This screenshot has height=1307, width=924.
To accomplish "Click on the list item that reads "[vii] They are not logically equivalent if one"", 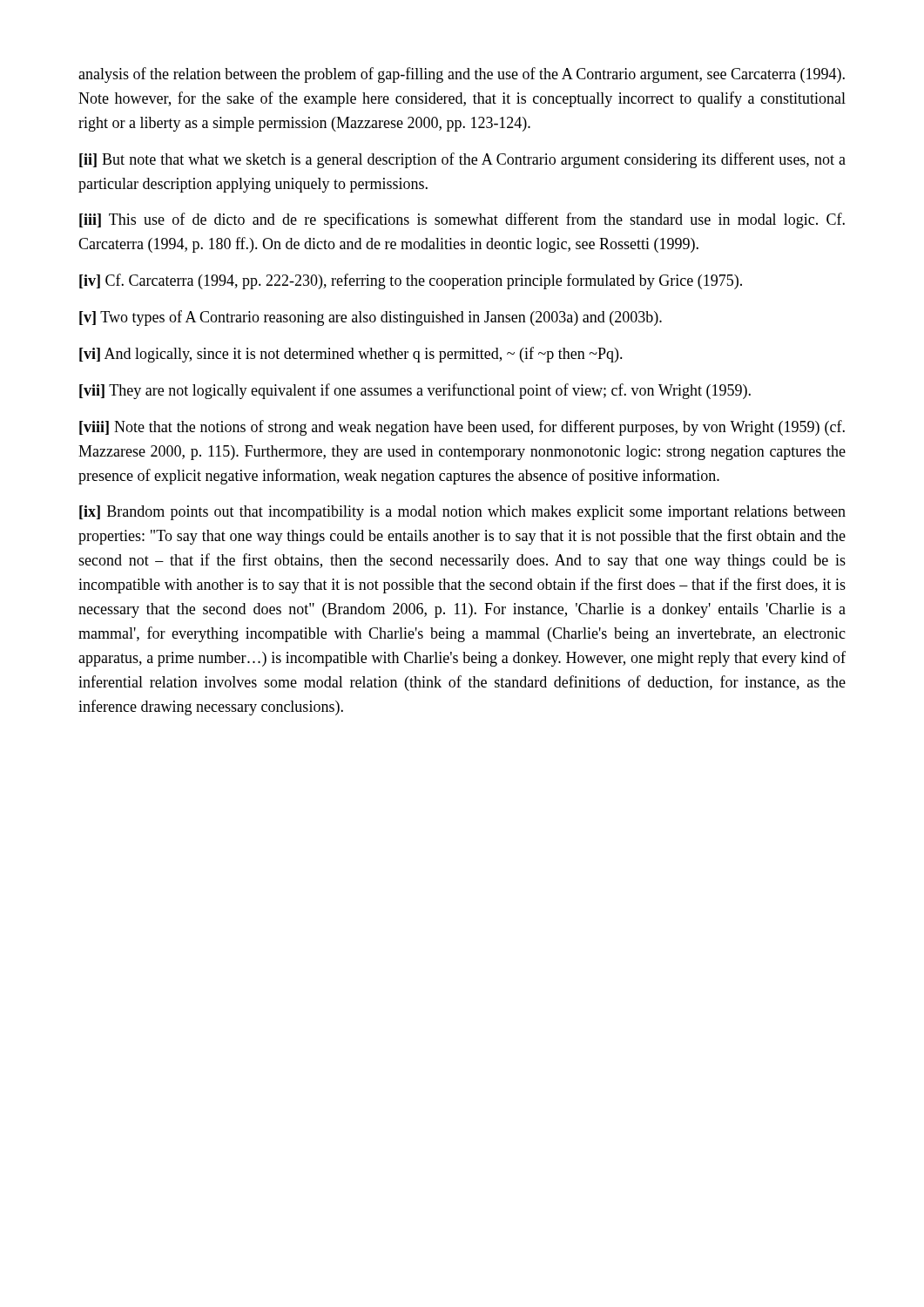I will (415, 390).
